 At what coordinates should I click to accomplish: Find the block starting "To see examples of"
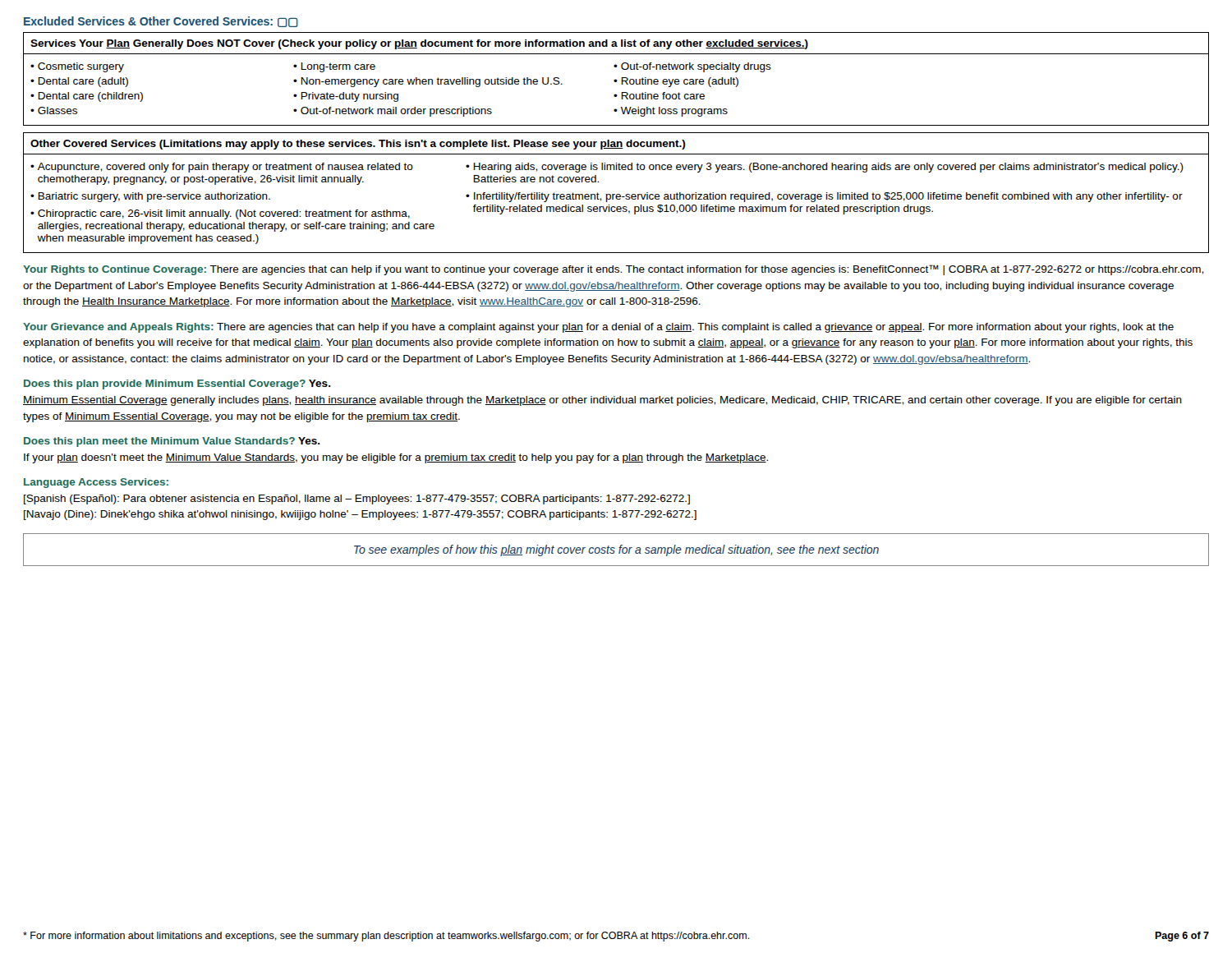(x=616, y=549)
